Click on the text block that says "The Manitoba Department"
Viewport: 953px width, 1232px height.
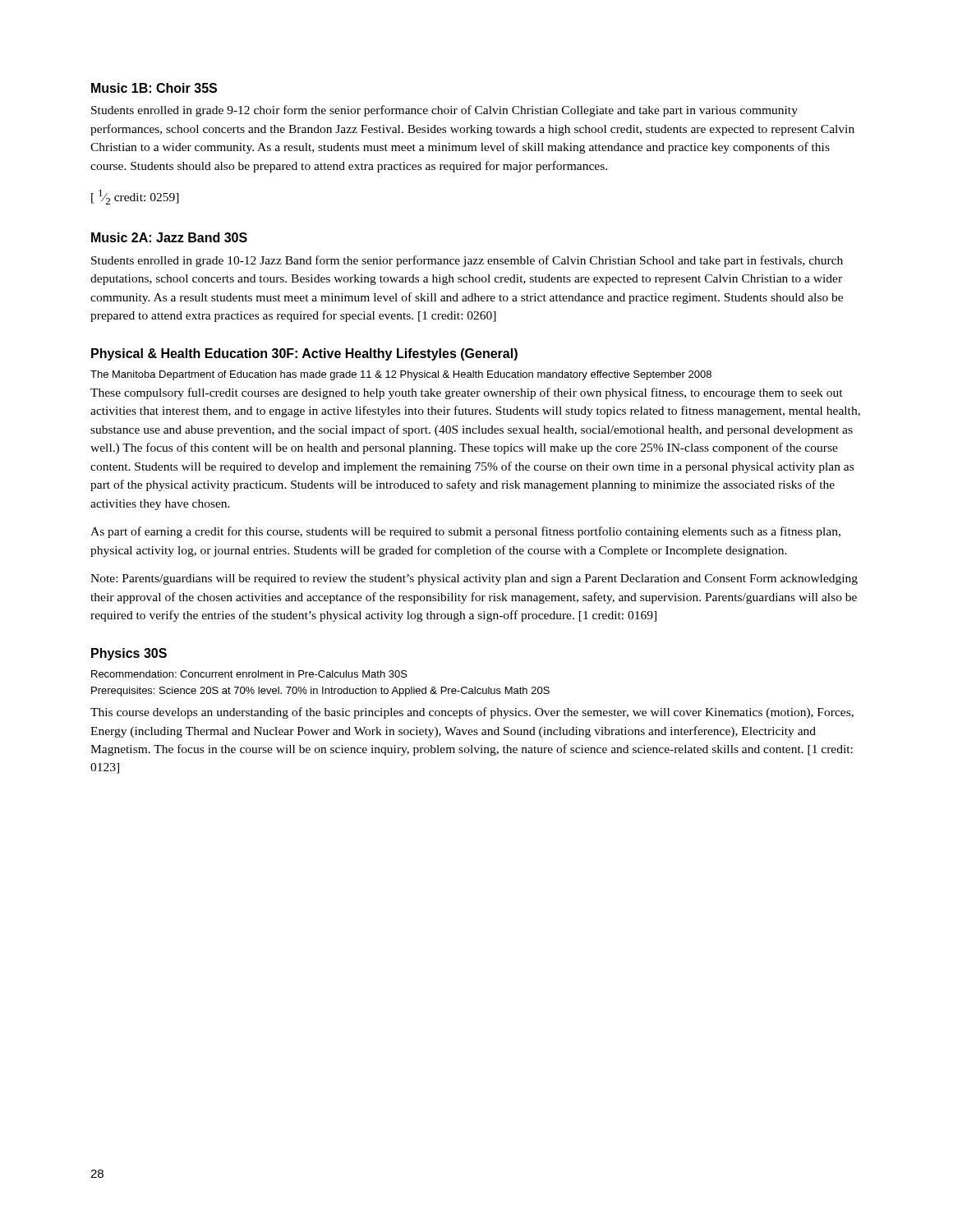coord(401,374)
